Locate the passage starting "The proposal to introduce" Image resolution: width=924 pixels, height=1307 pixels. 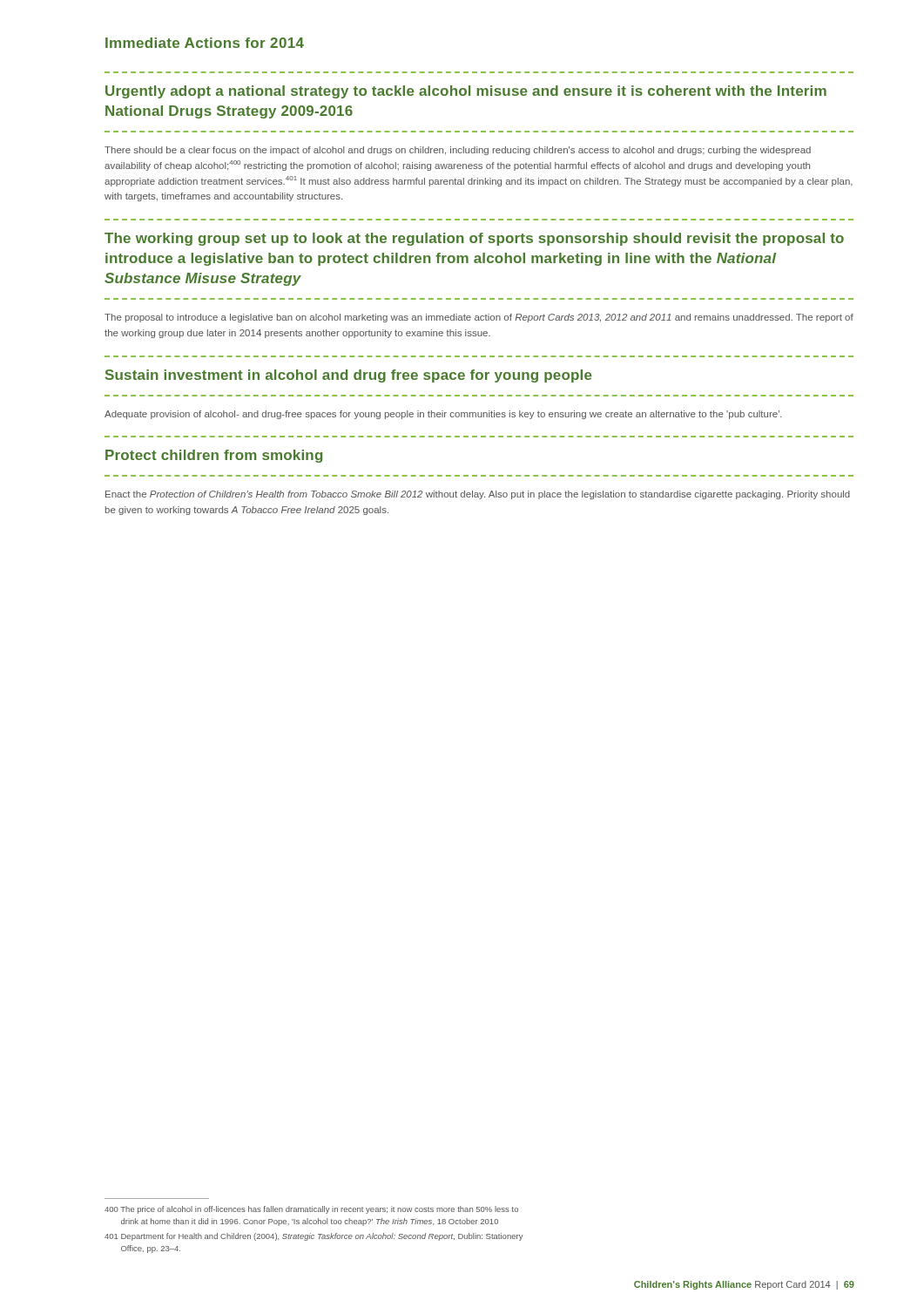[479, 325]
